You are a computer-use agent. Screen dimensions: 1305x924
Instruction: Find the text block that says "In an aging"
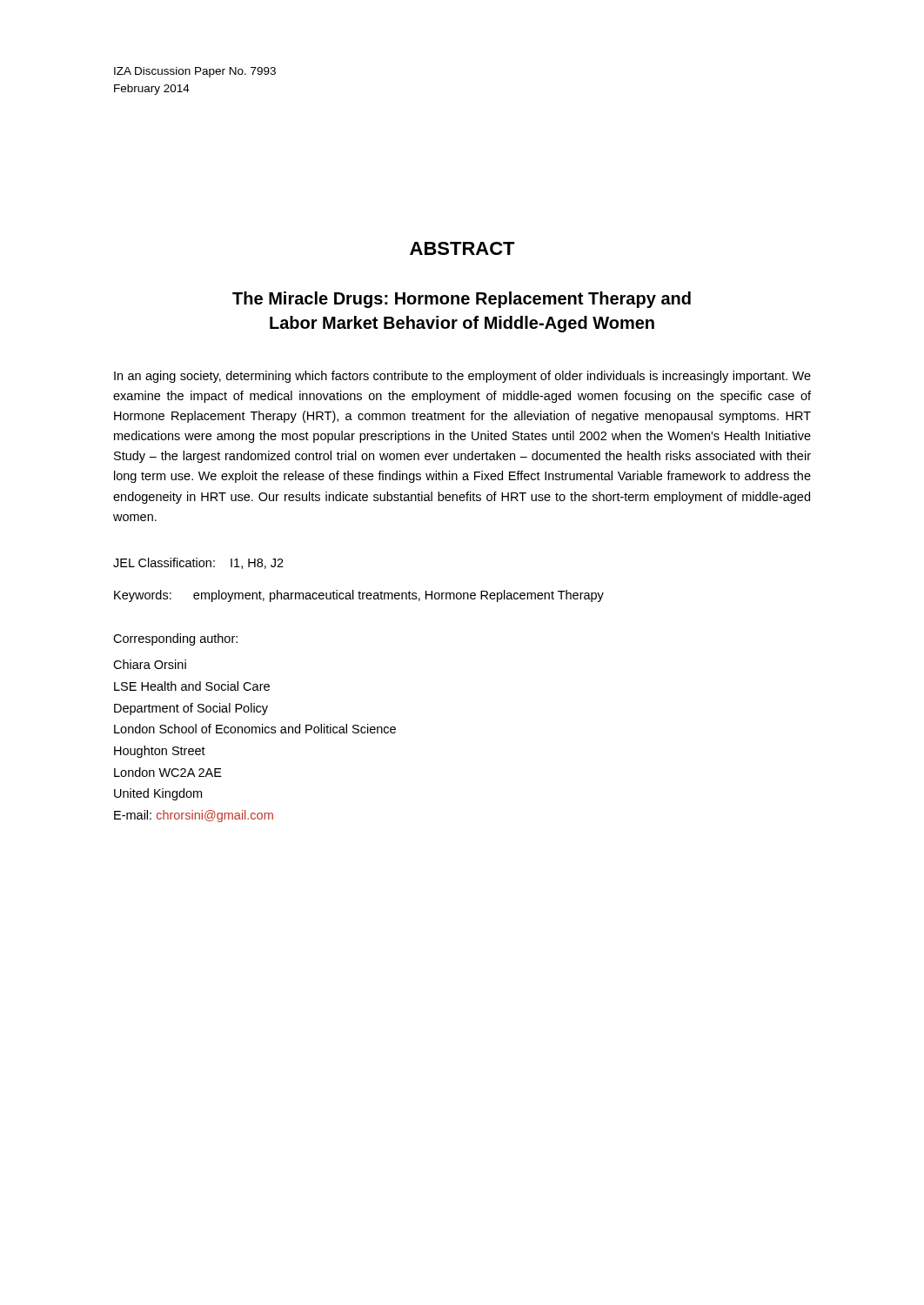coord(462,446)
